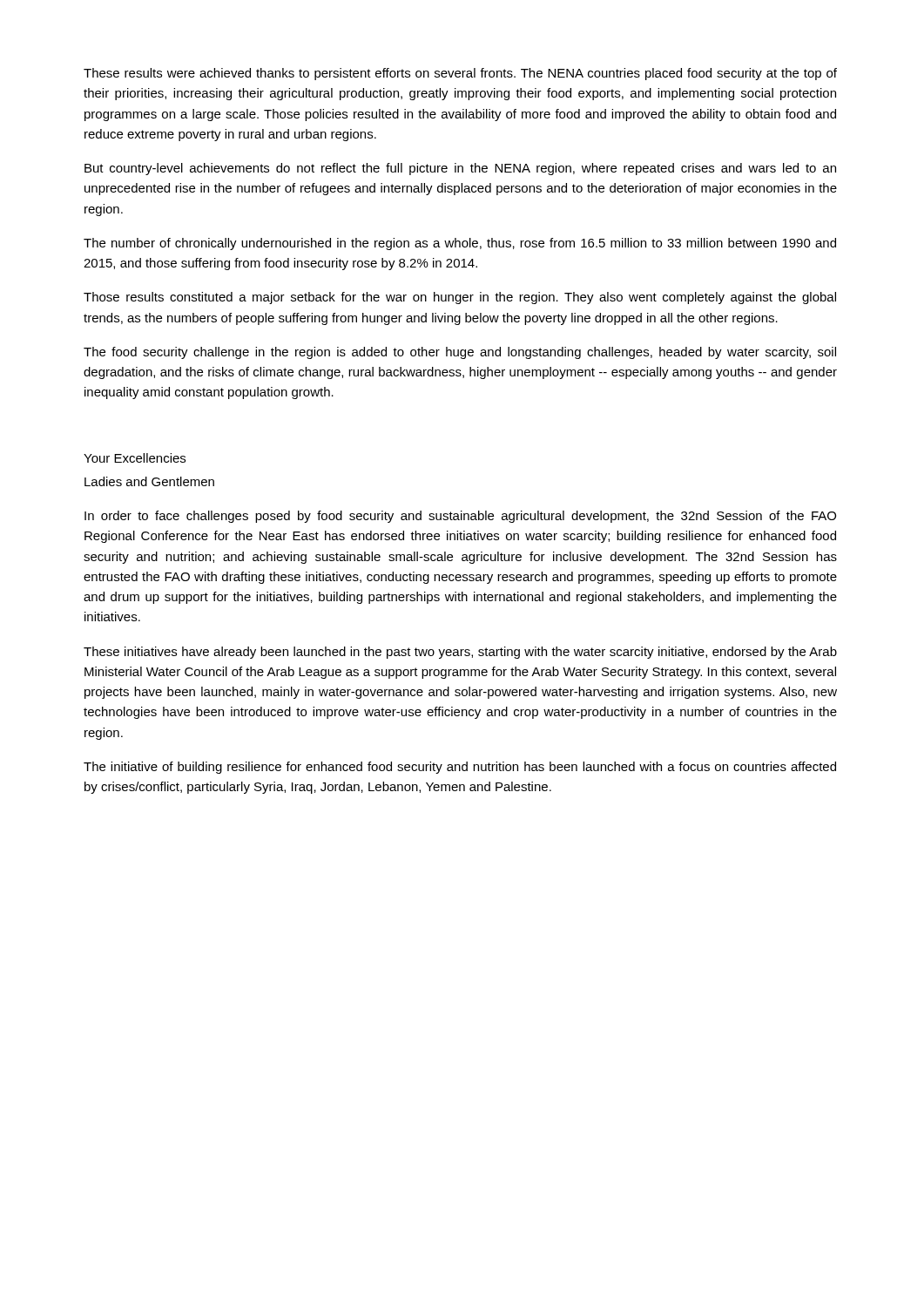The height and width of the screenshot is (1307, 924).
Task: Find the text block containing "These initiatives have already been launched in"
Action: [x=460, y=691]
